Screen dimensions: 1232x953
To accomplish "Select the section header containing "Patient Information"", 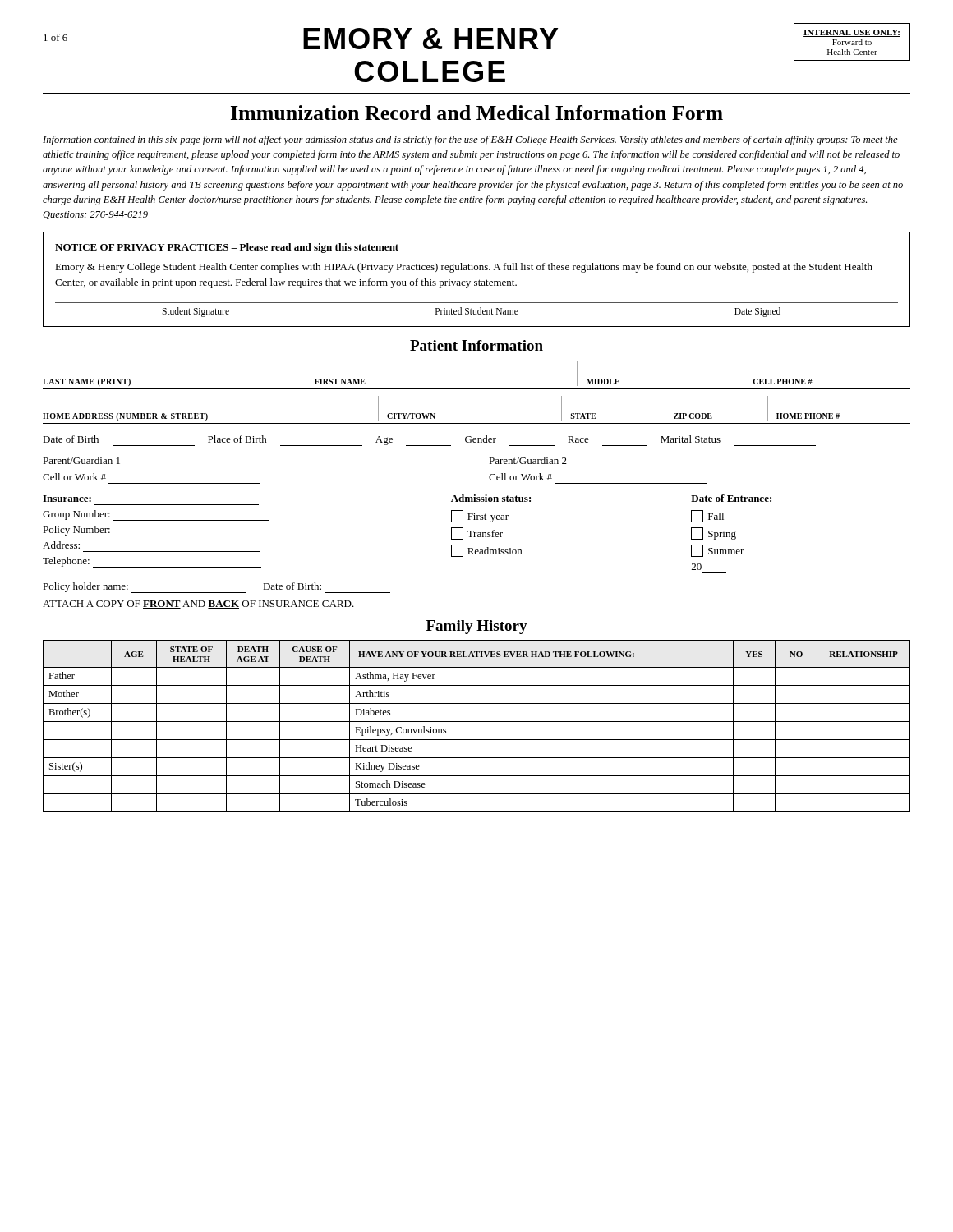I will (x=476, y=345).
